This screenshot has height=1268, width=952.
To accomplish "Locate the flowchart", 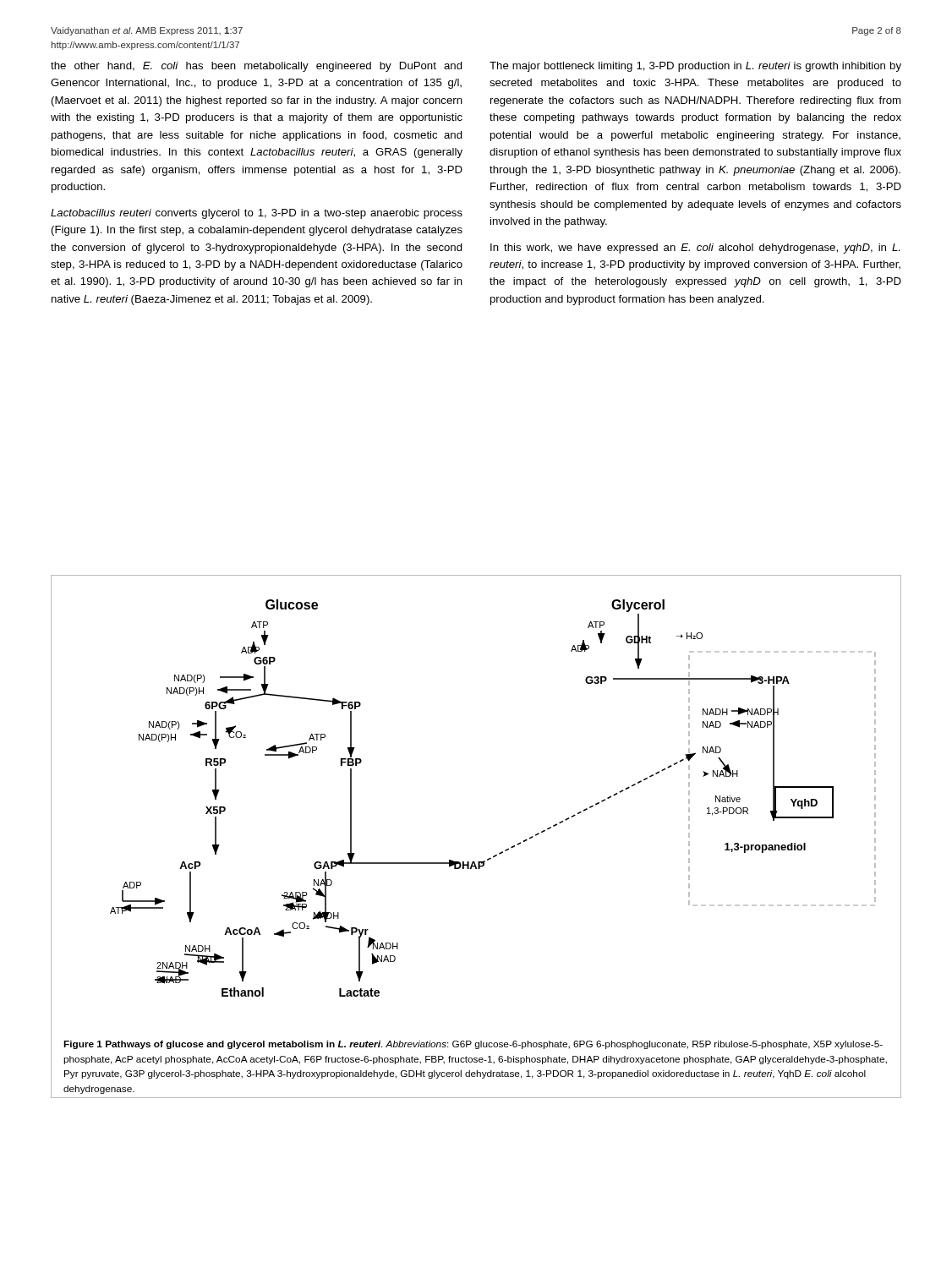I will click(x=476, y=836).
